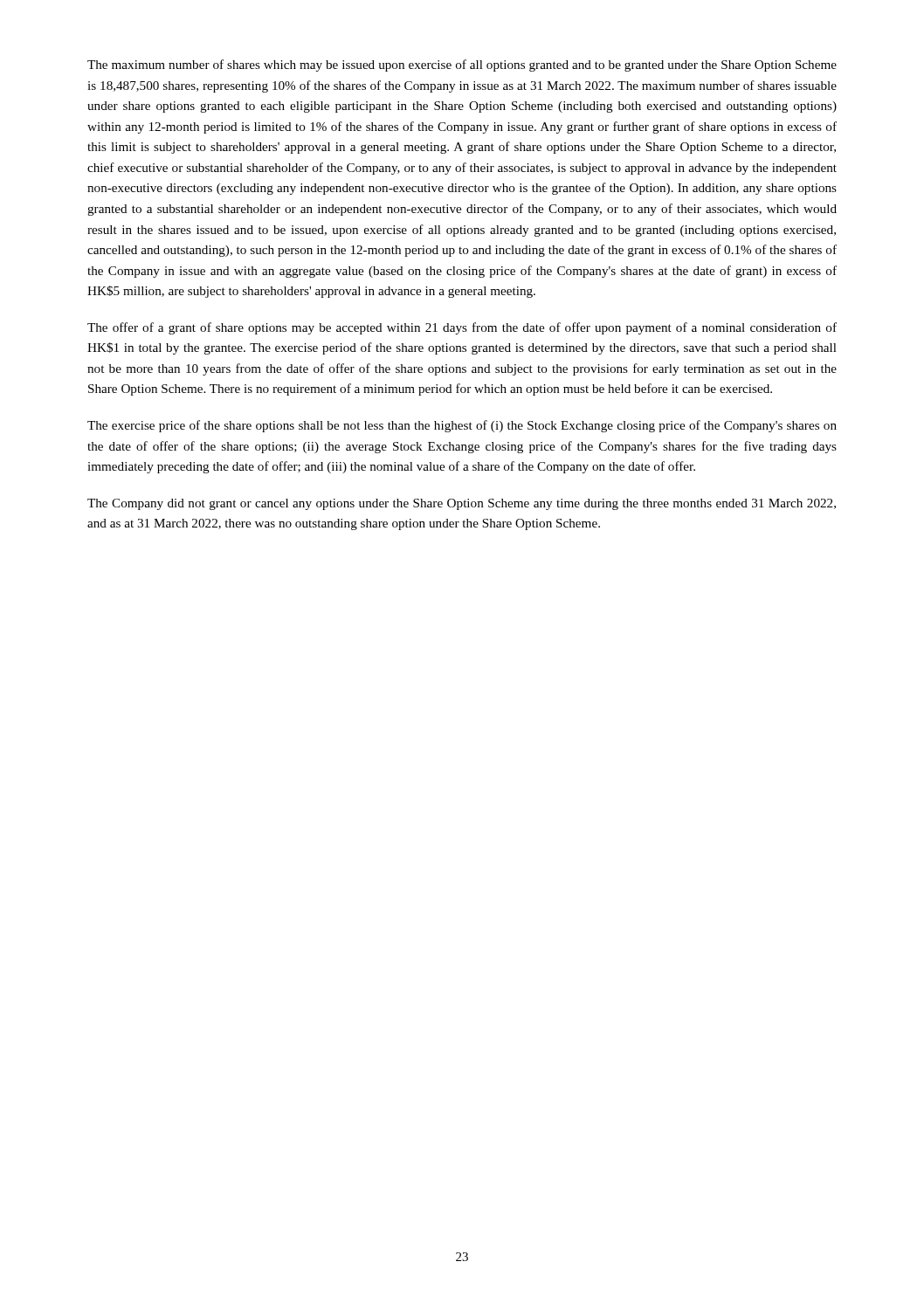
Task: Click on the element starting "The offer of"
Action: pyautogui.click(x=462, y=358)
